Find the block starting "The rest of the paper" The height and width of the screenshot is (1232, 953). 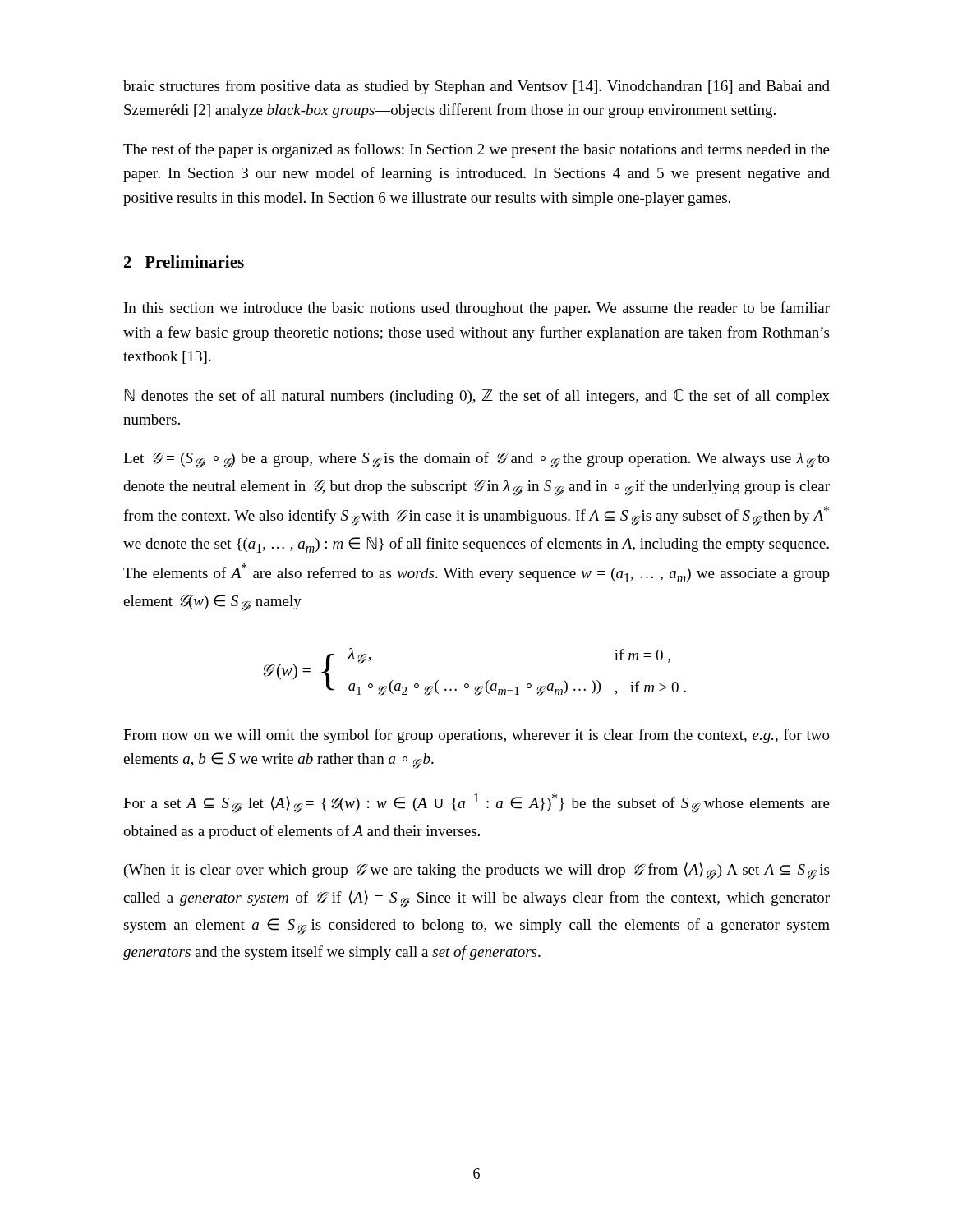[476, 173]
